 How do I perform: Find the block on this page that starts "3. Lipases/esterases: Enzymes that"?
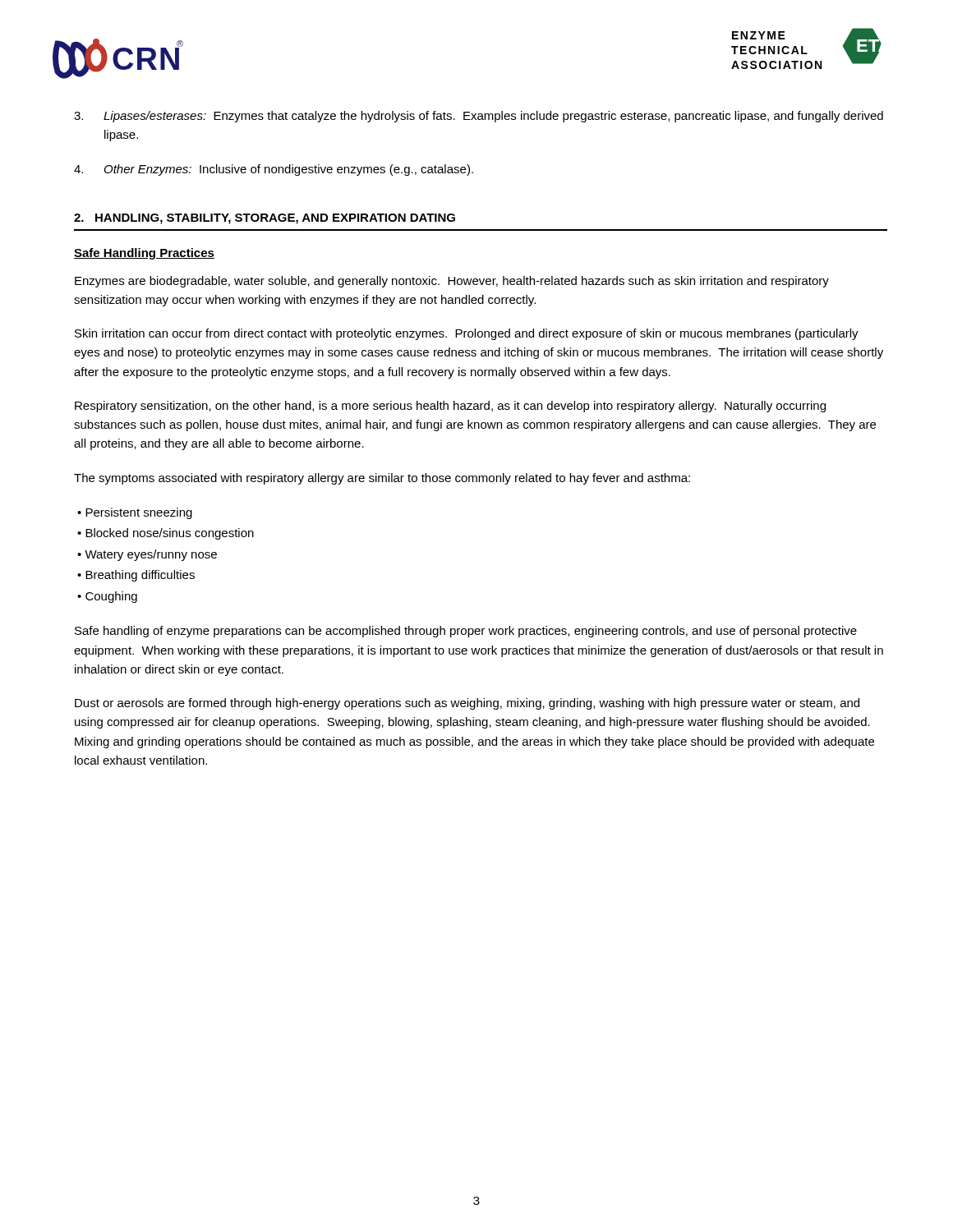[x=481, y=125]
